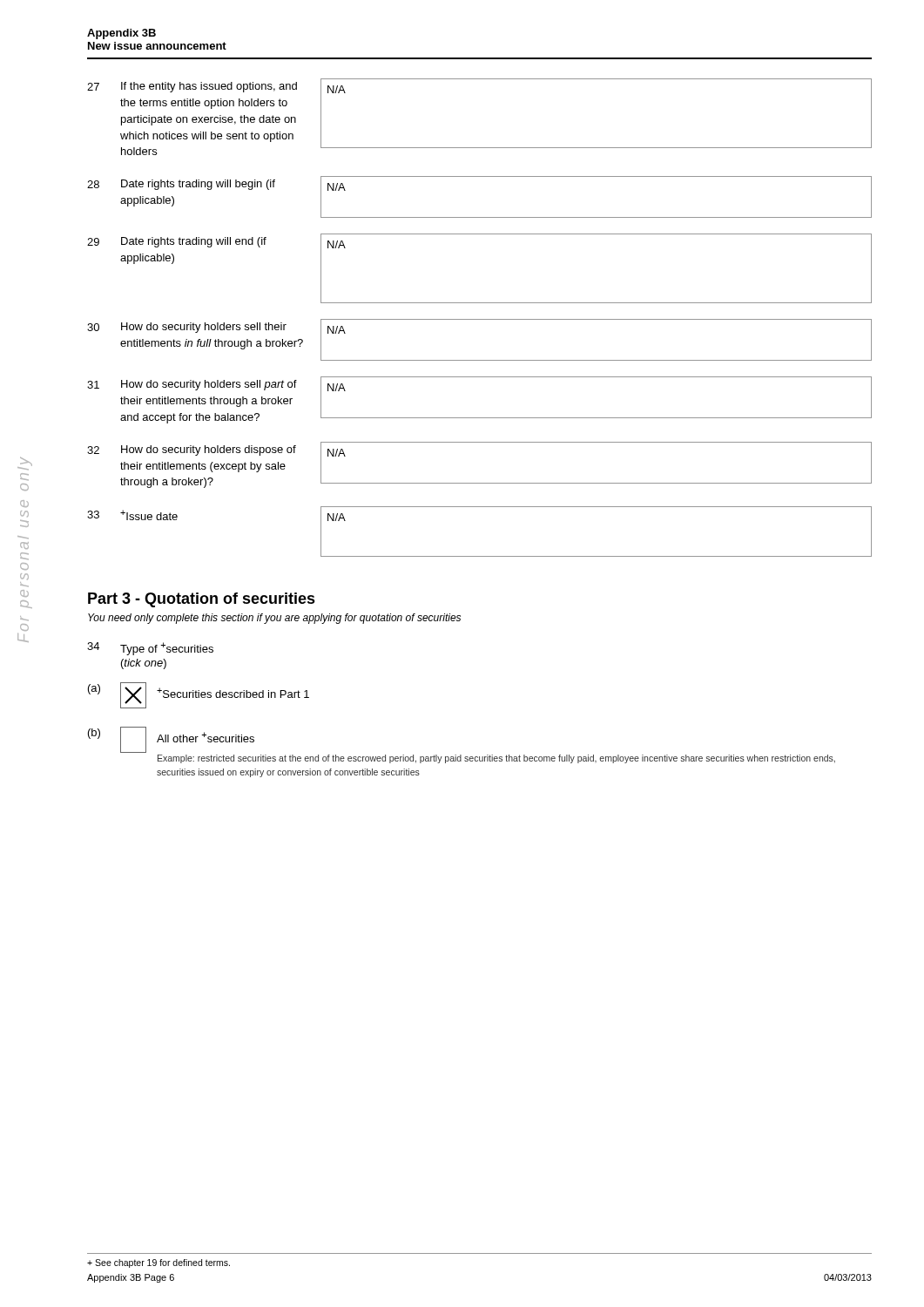Click on the list item that reads "34 Type of"
The image size is (924, 1307).
coord(150,654)
